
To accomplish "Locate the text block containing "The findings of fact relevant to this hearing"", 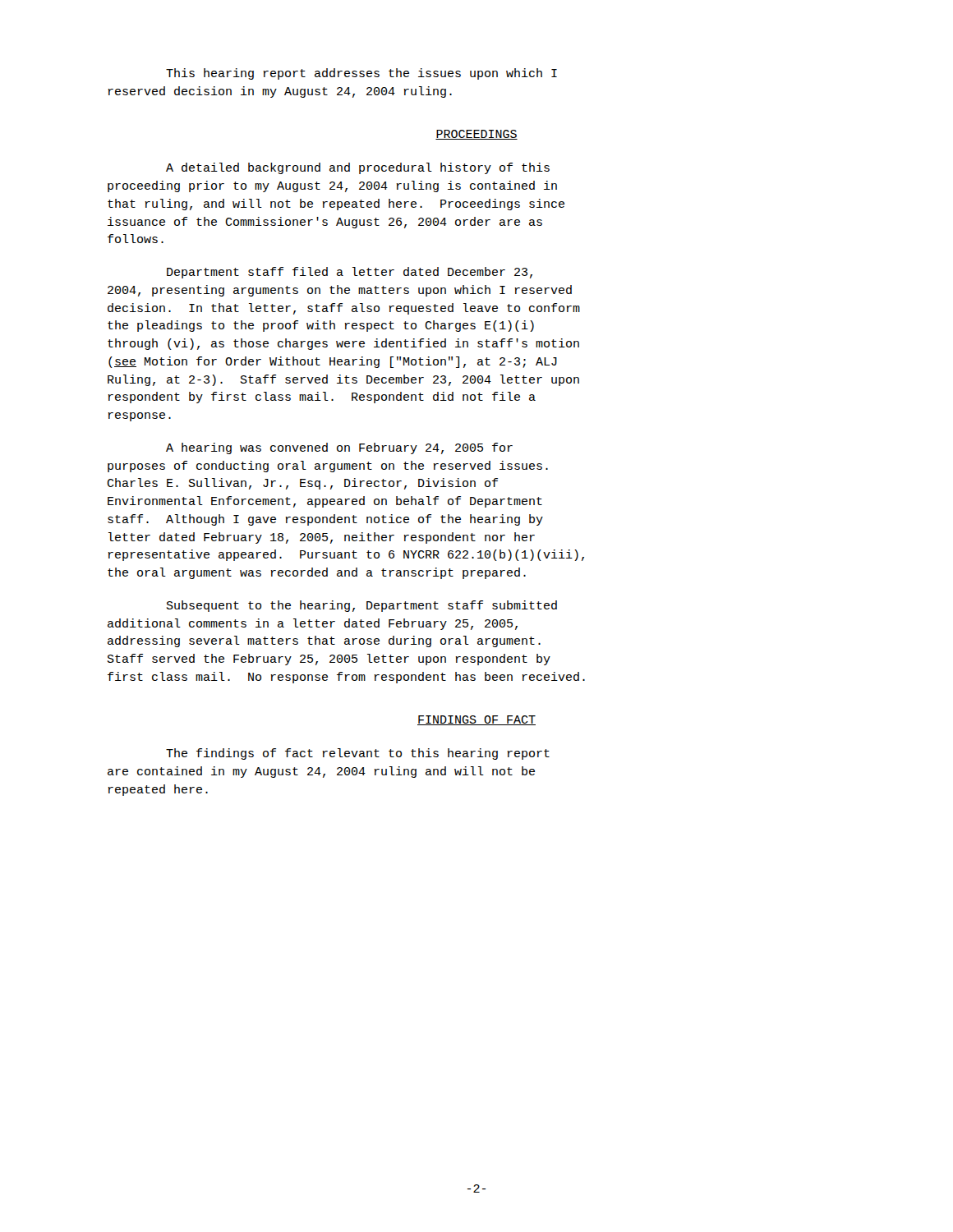I will (x=329, y=772).
